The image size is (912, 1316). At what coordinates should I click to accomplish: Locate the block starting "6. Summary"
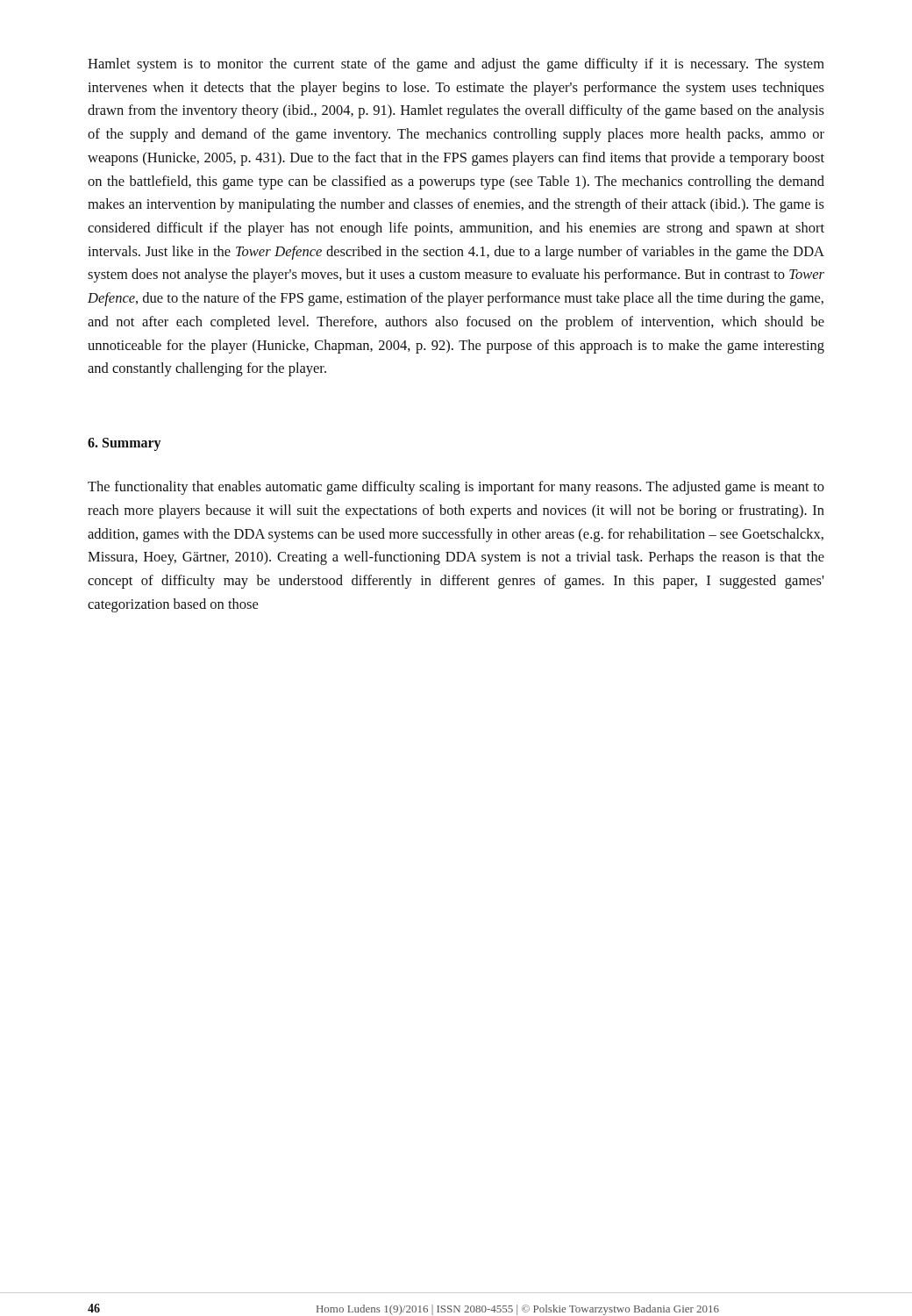pyautogui.click(x=124, y=443)
